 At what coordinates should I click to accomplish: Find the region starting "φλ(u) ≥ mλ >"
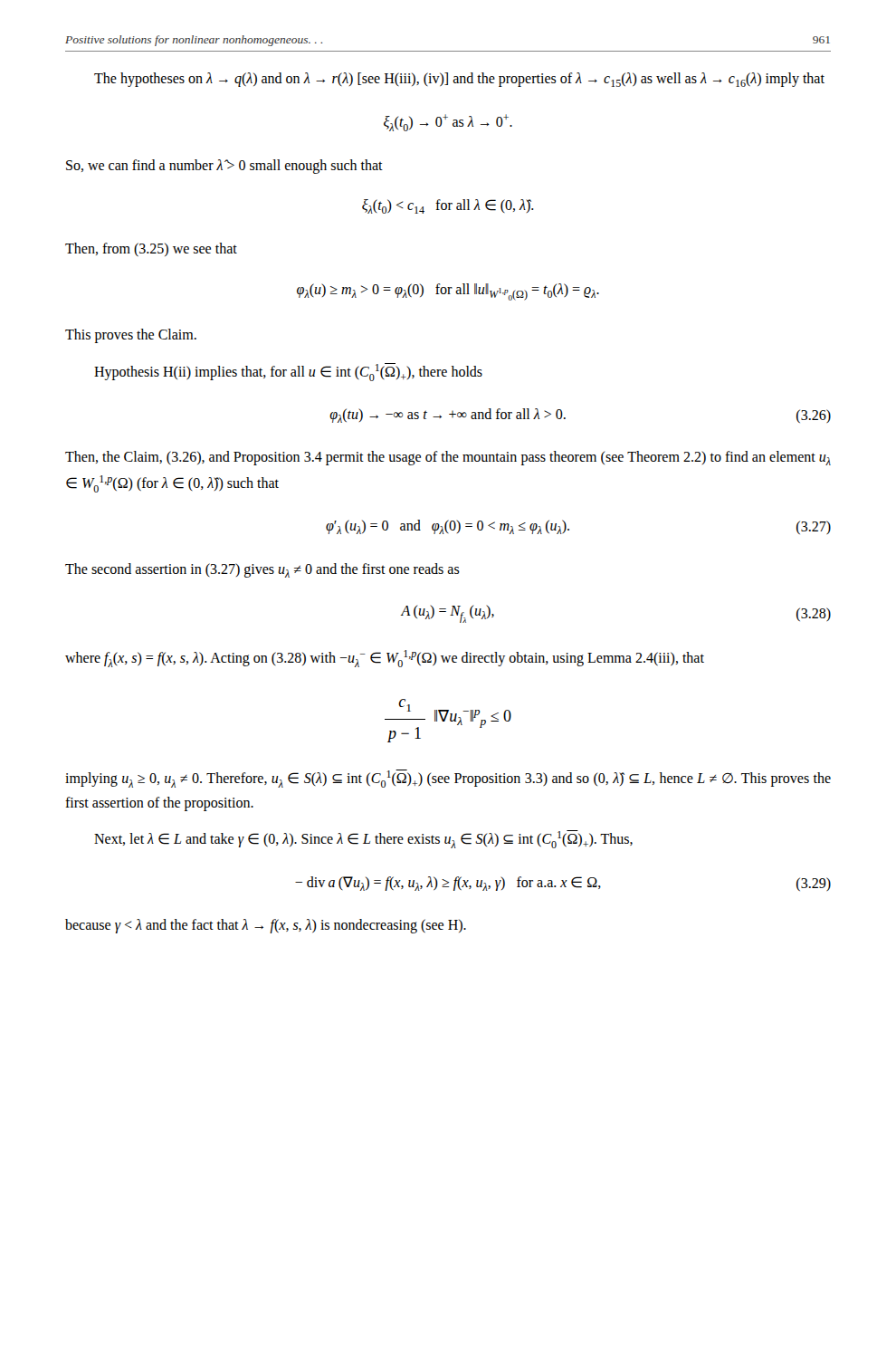(448, 291)
